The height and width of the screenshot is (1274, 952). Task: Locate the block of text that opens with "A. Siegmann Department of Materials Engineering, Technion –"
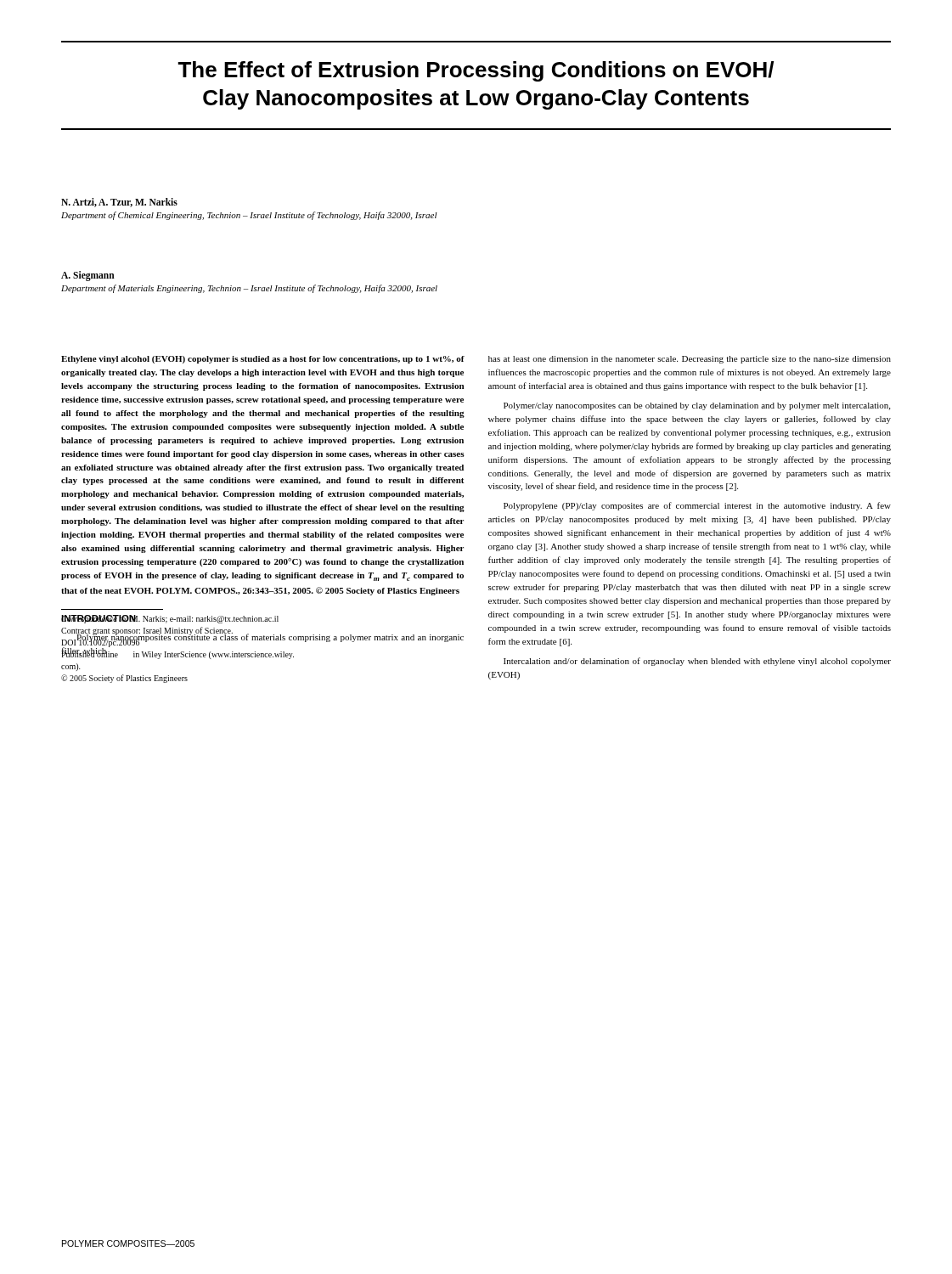(260, 282)
